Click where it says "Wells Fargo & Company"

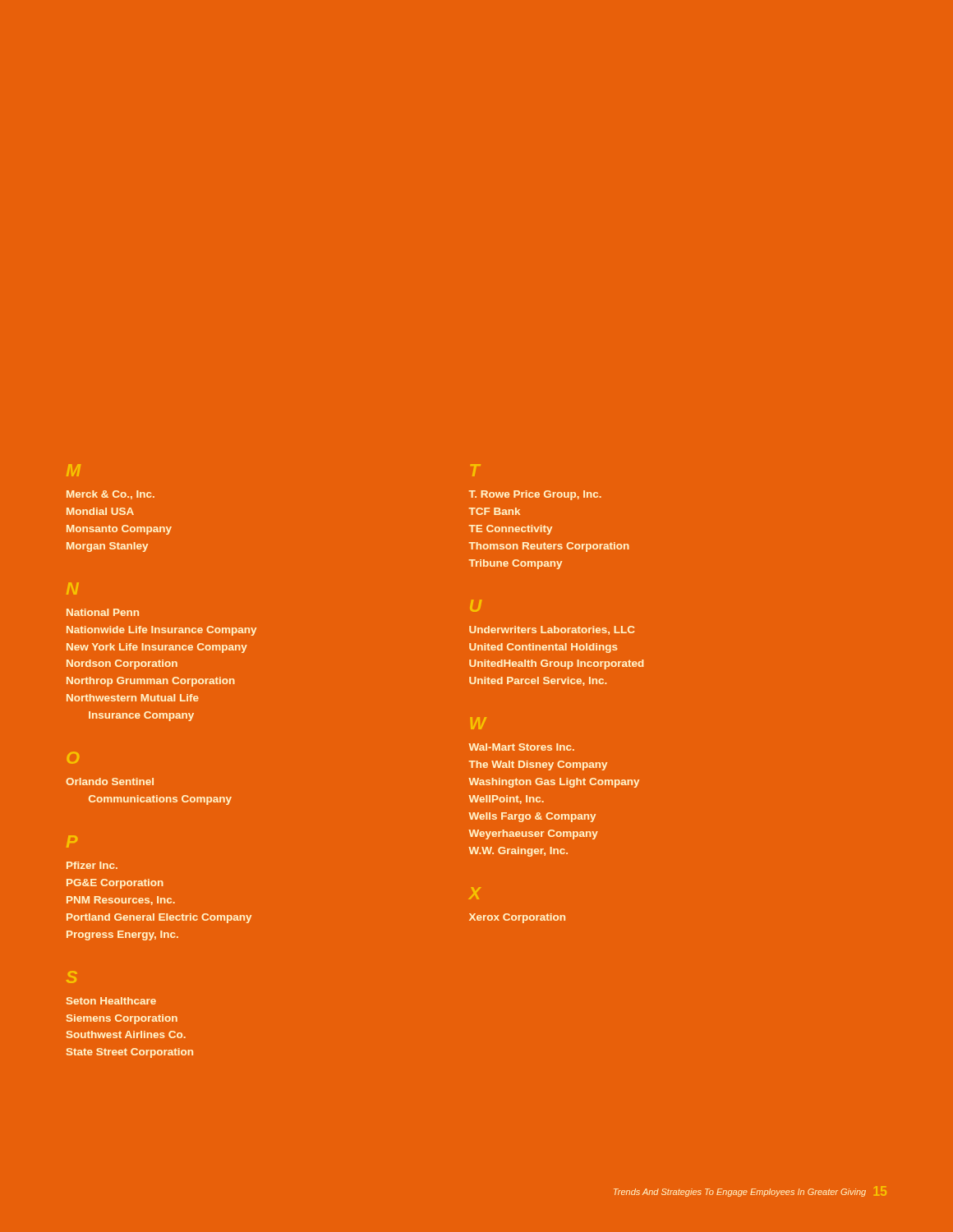point(532,816)
